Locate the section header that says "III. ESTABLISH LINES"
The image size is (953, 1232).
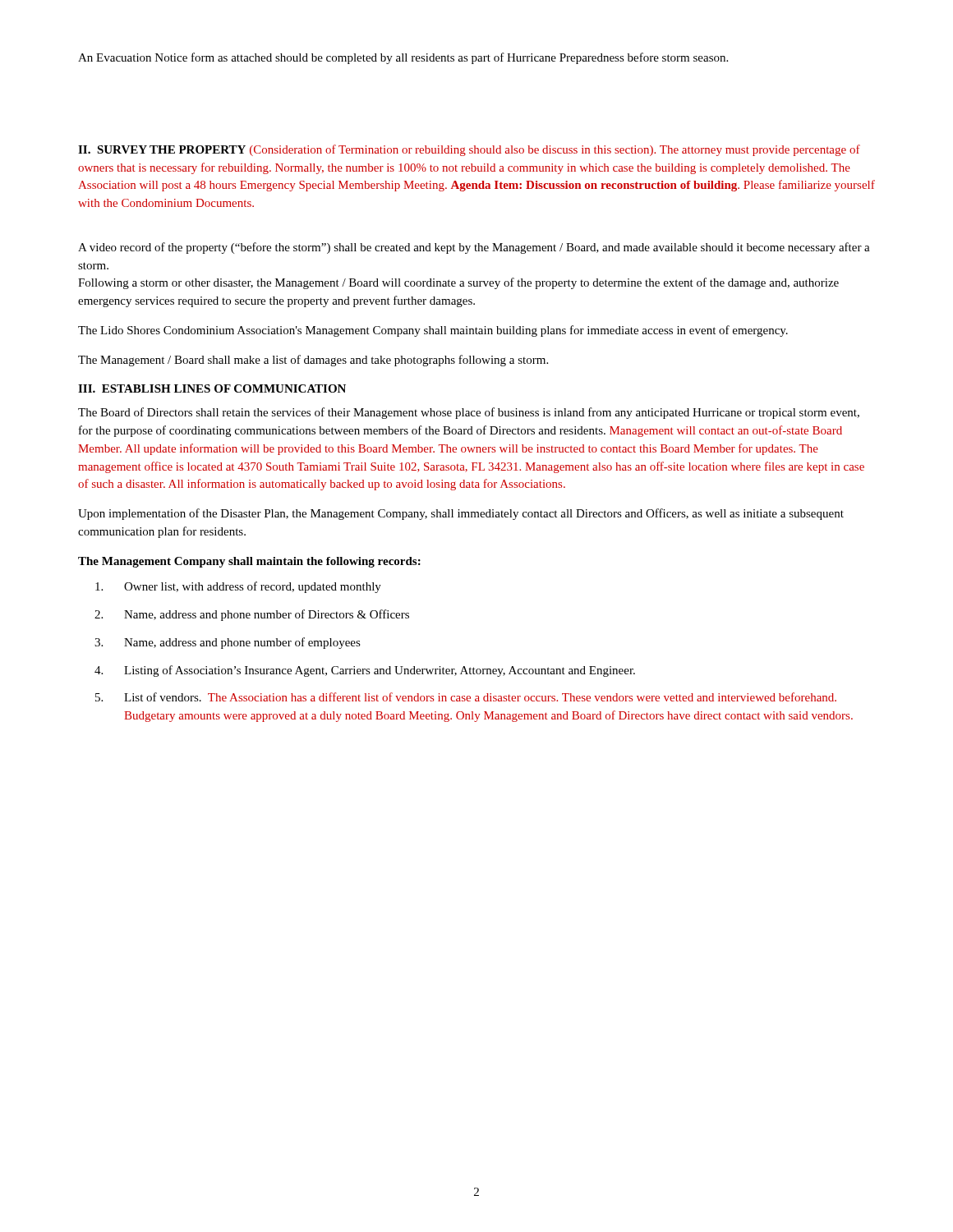pyautogui.click(x=212, y=389)
